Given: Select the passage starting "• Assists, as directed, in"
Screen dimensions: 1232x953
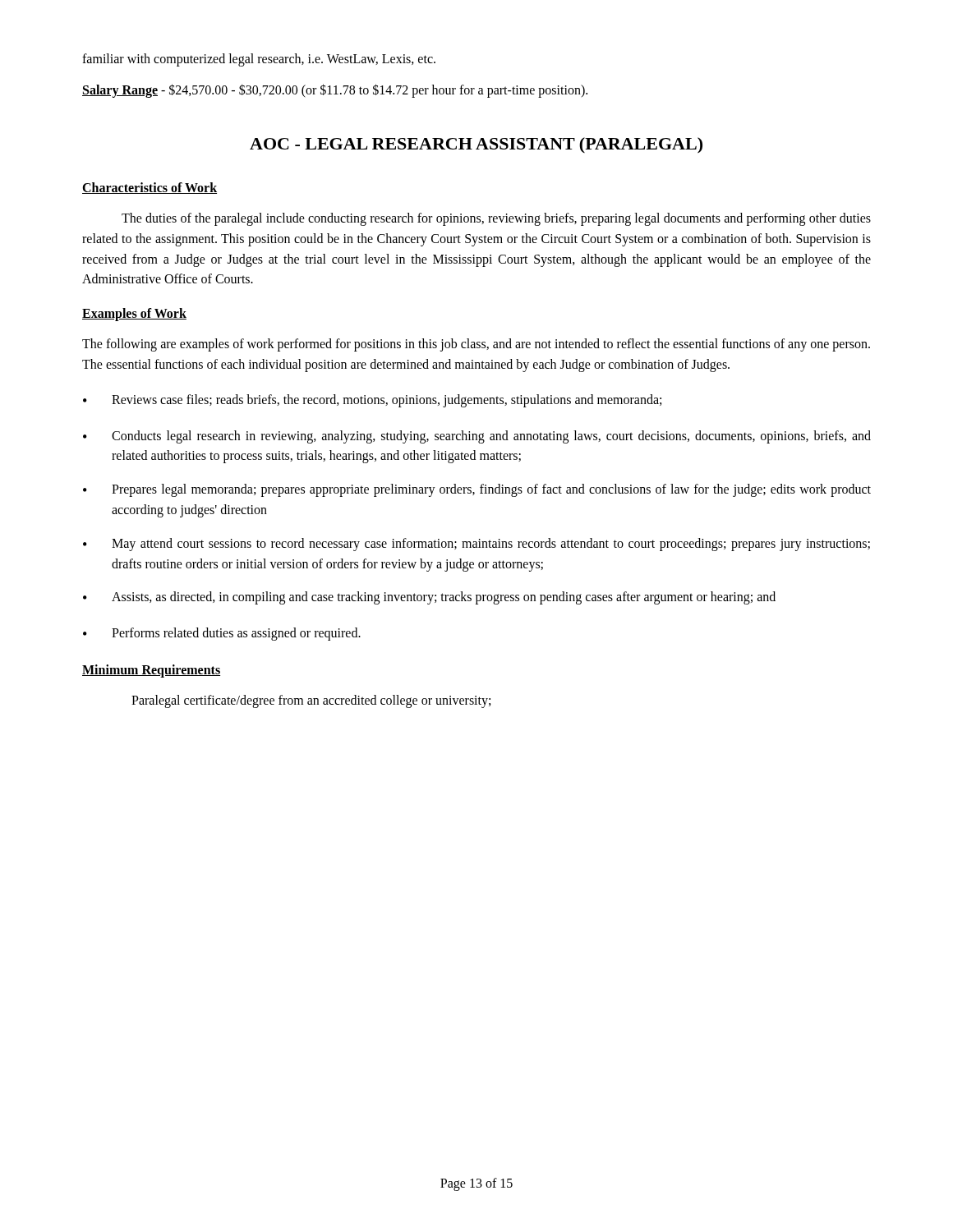Looking at the screenshot, I should (x=476, y=599).
